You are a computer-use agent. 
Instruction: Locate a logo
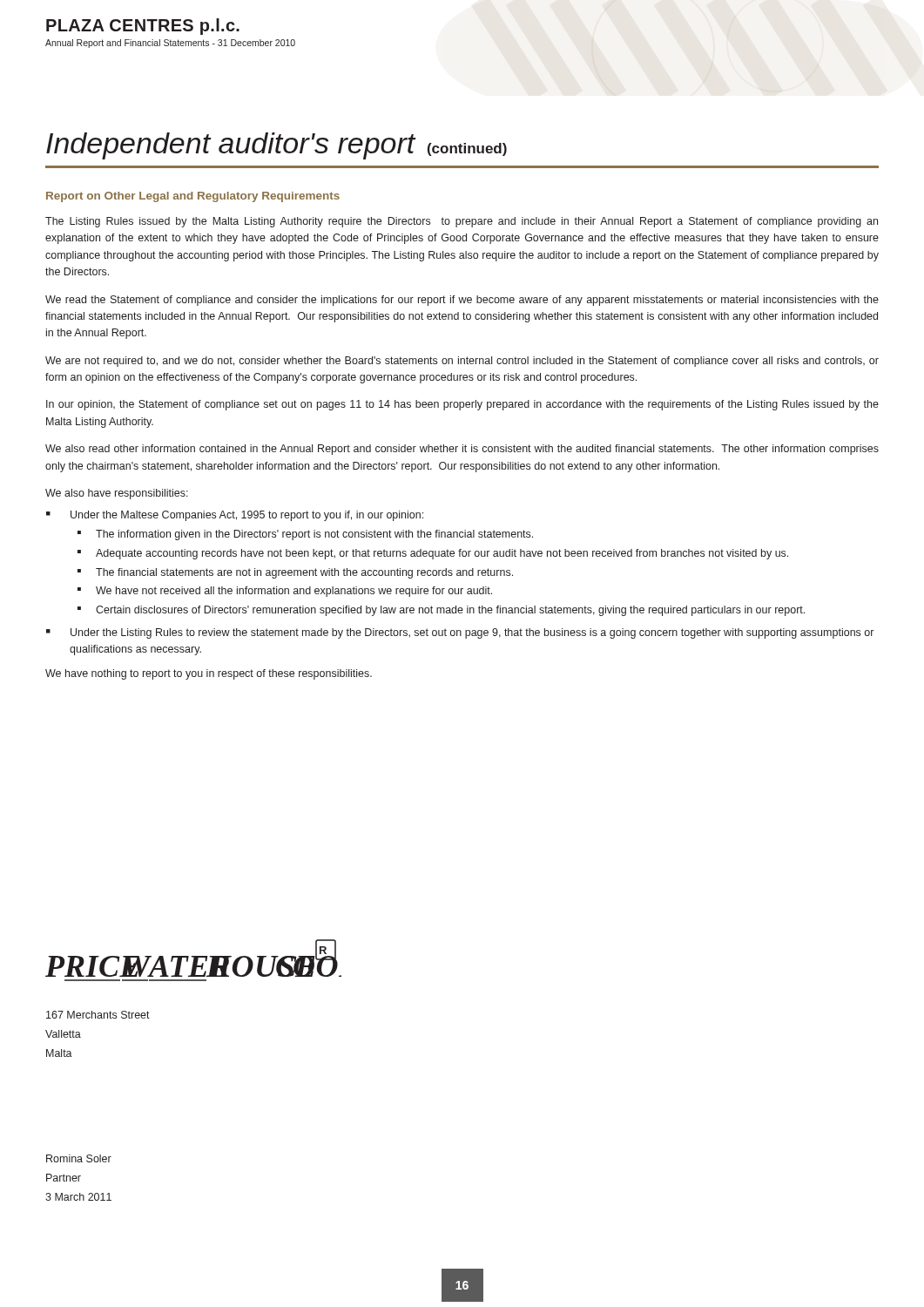pos(193,966)
